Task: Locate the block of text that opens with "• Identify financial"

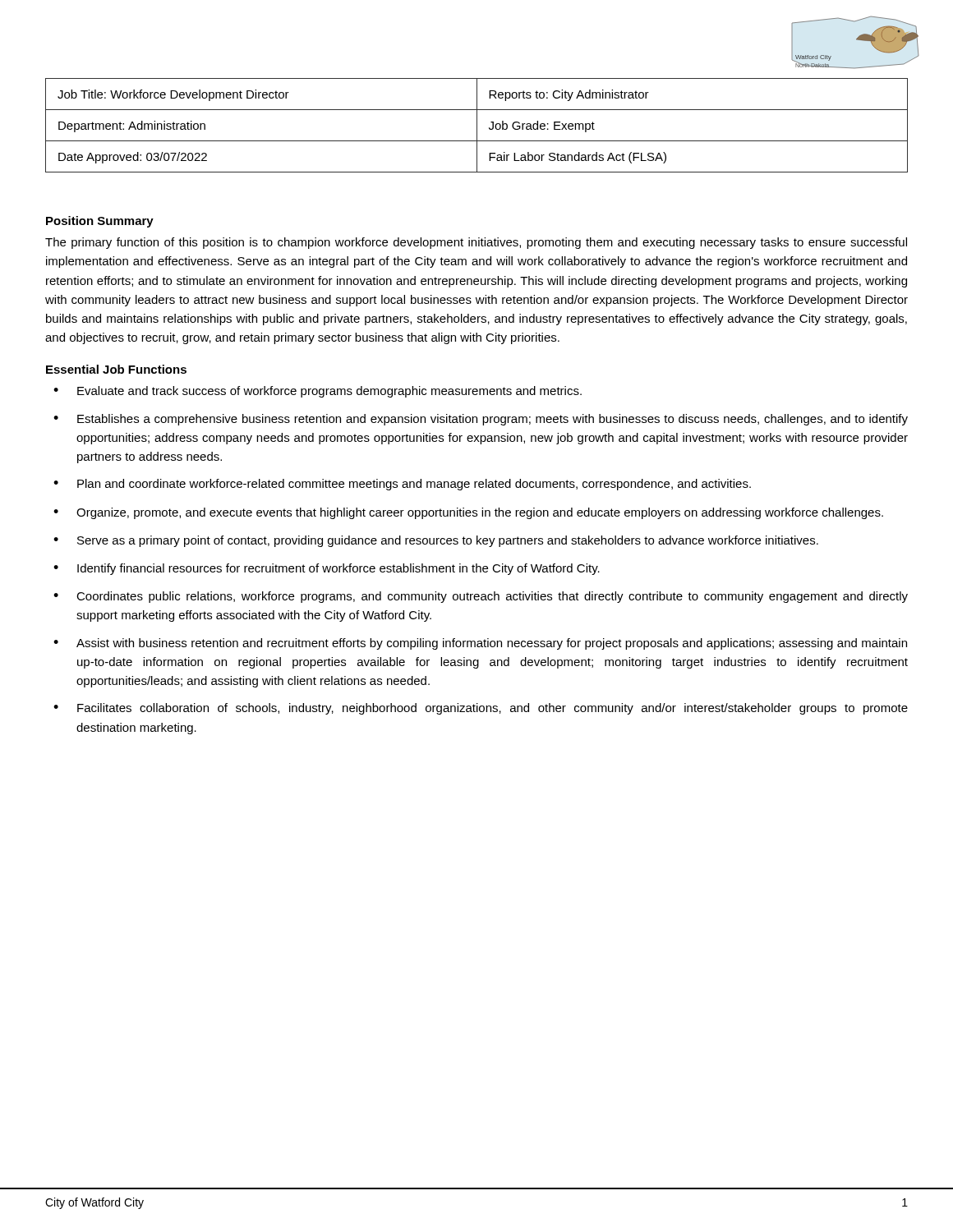Action: tap(476, 568)
